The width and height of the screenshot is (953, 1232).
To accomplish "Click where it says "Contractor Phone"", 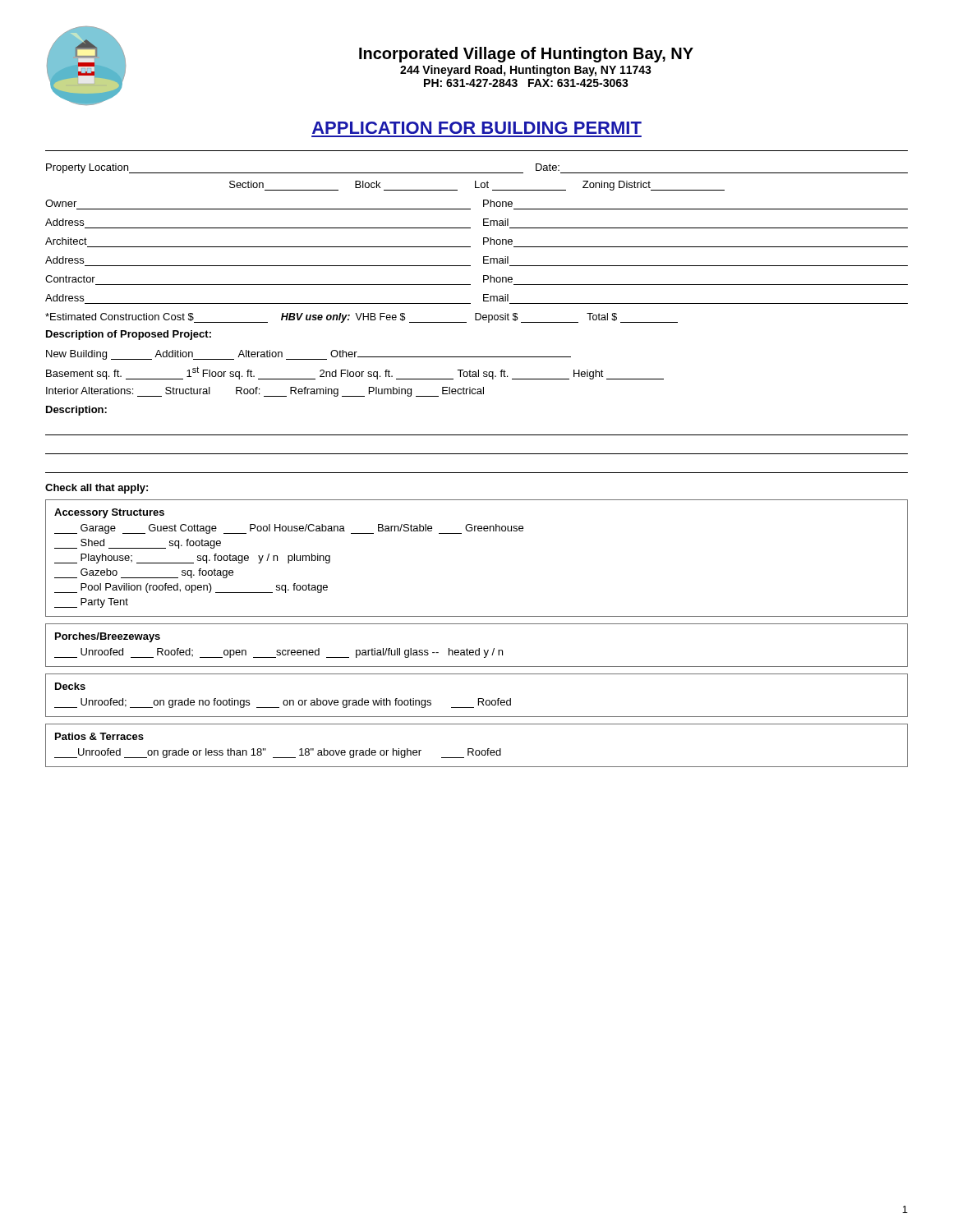I will click(x=476, y=278).
